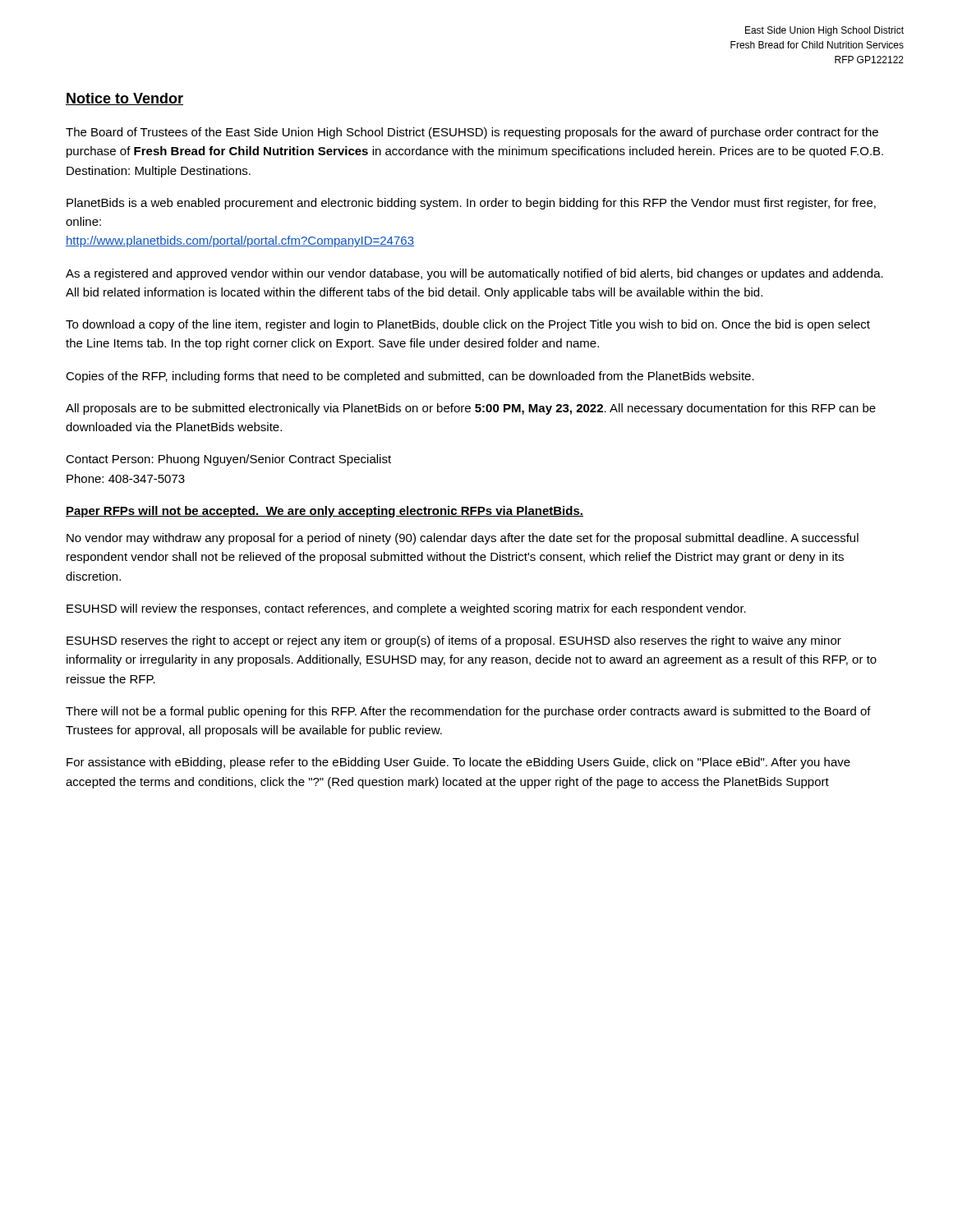The width and height of the screenshot is (953, 1232).
Task: Find the text block that says "Contact Person: Phuong Nguyen/Senior"
Action: (228, 468)
